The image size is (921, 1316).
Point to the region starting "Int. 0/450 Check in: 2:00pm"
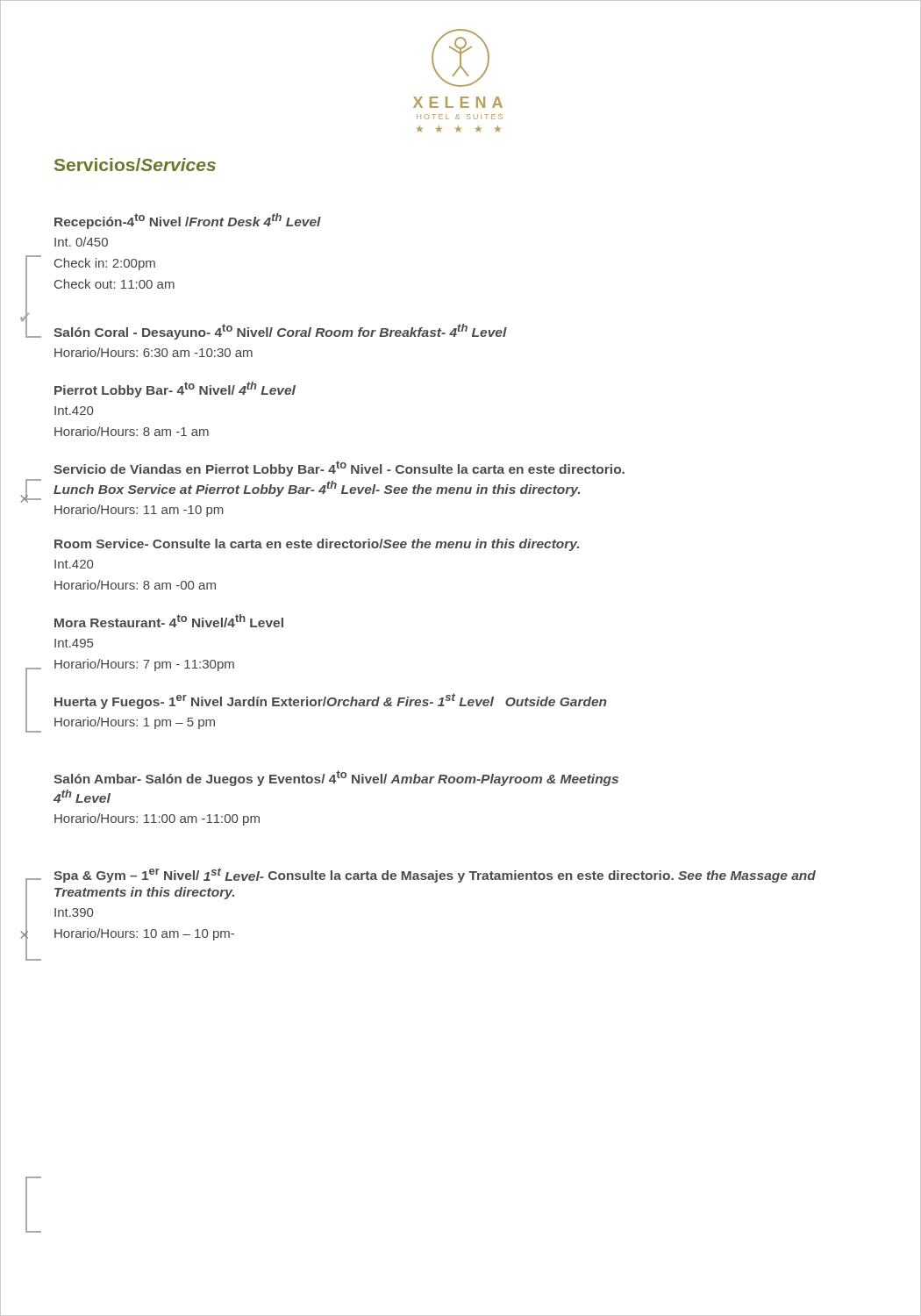114,263
